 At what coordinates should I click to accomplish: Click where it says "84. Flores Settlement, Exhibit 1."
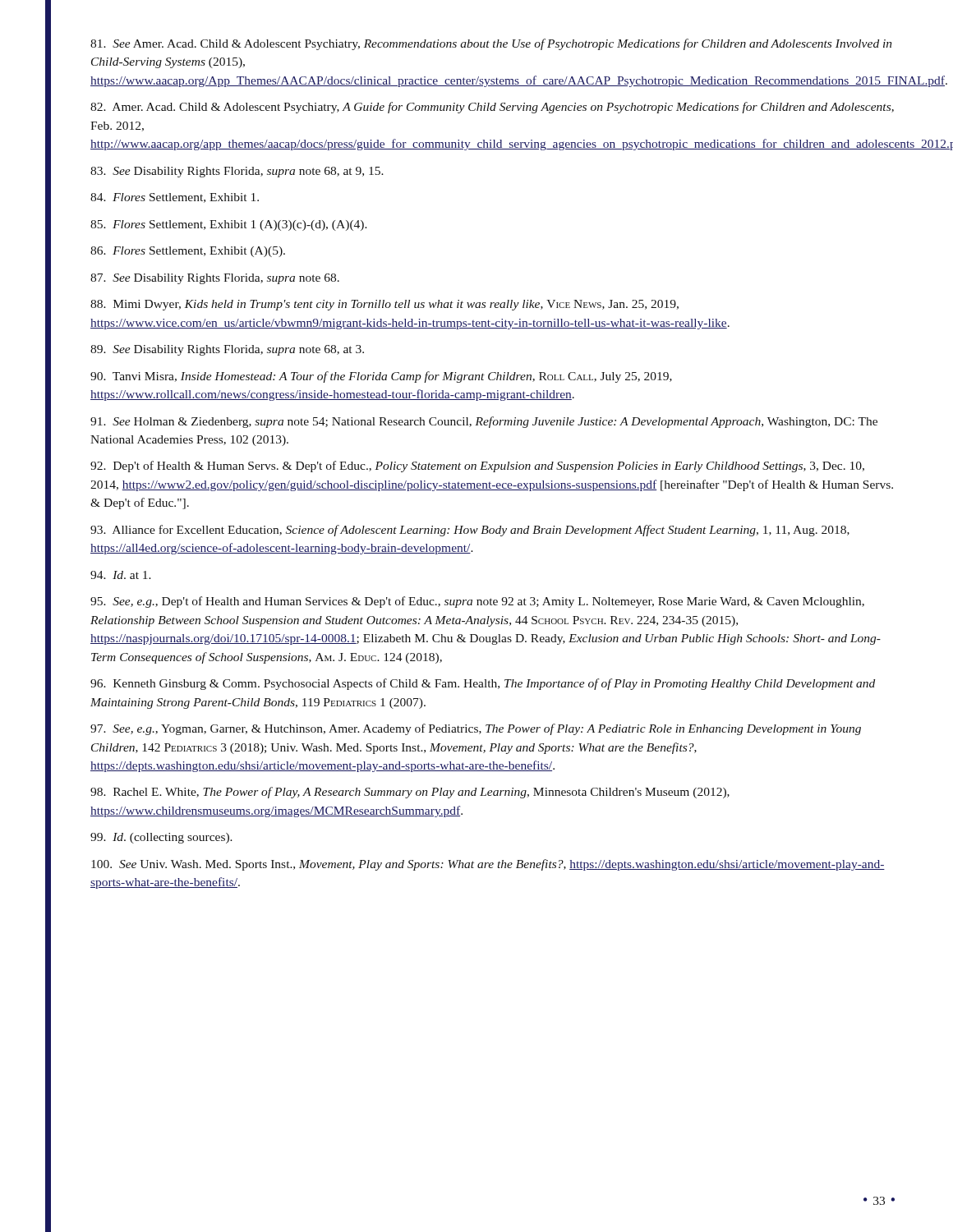[x=175, y=197]
